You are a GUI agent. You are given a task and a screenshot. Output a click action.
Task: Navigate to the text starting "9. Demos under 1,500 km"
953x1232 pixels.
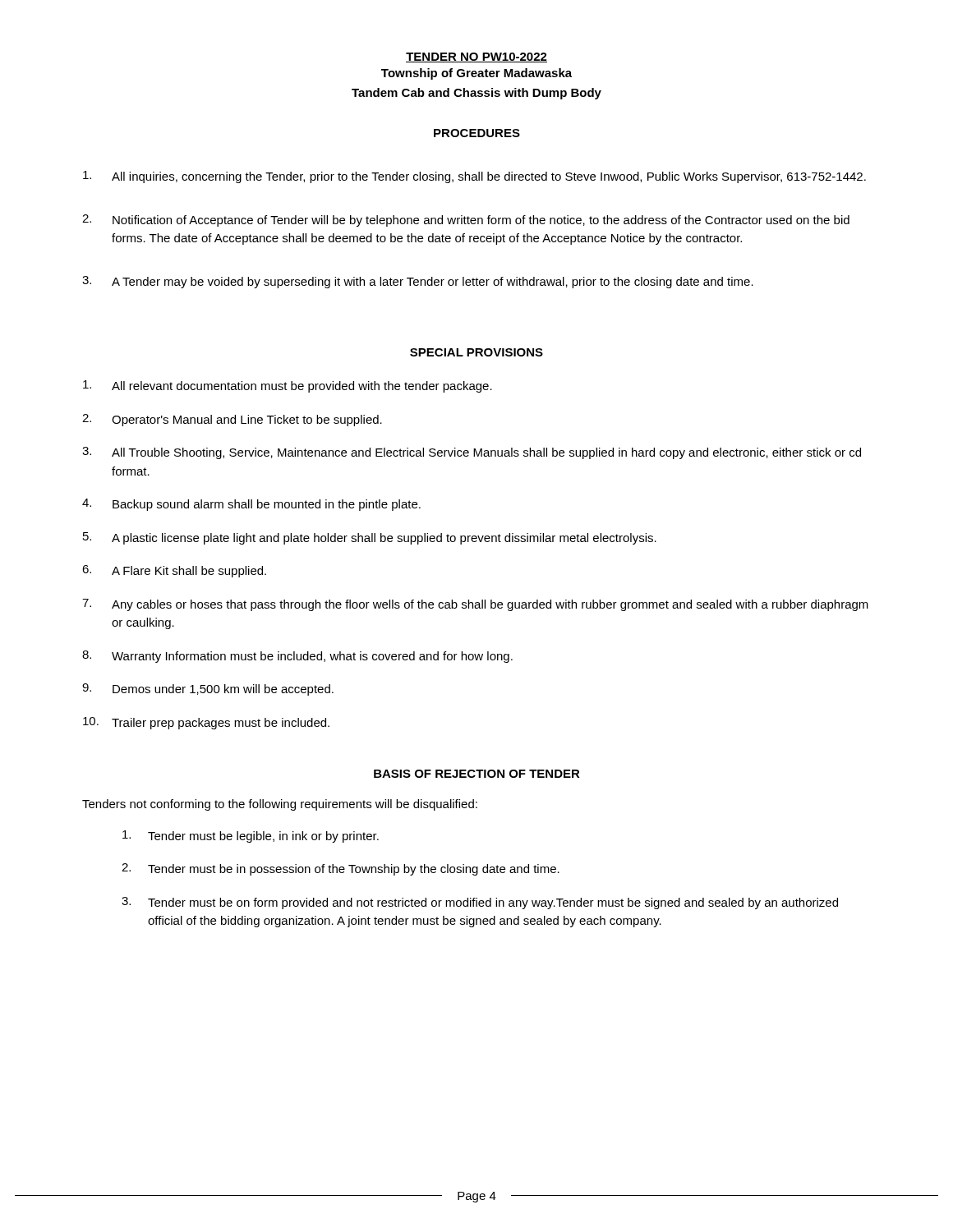[x=208, y=690]
